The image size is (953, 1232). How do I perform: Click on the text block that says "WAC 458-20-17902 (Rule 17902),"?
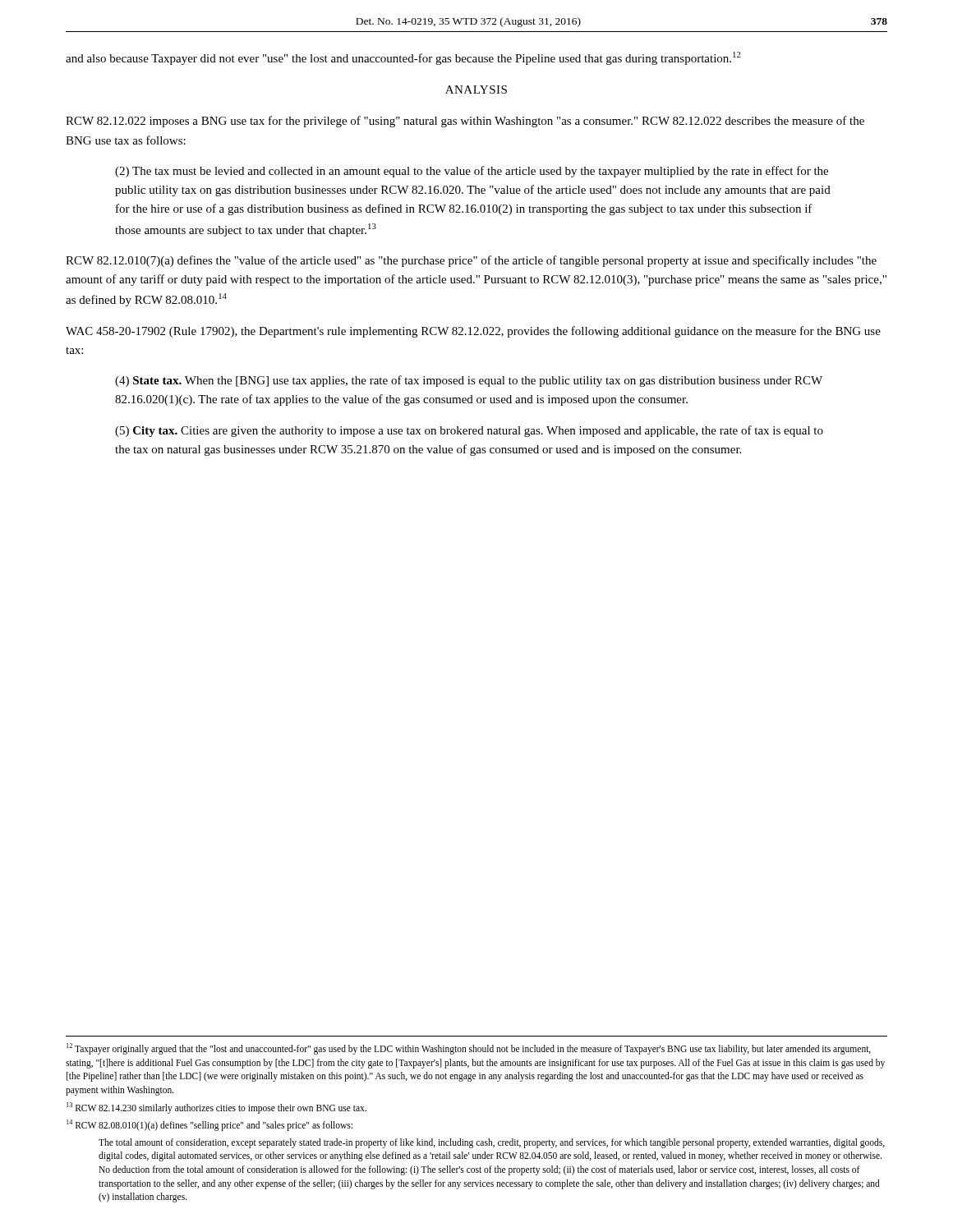click(x=473, y=340)
